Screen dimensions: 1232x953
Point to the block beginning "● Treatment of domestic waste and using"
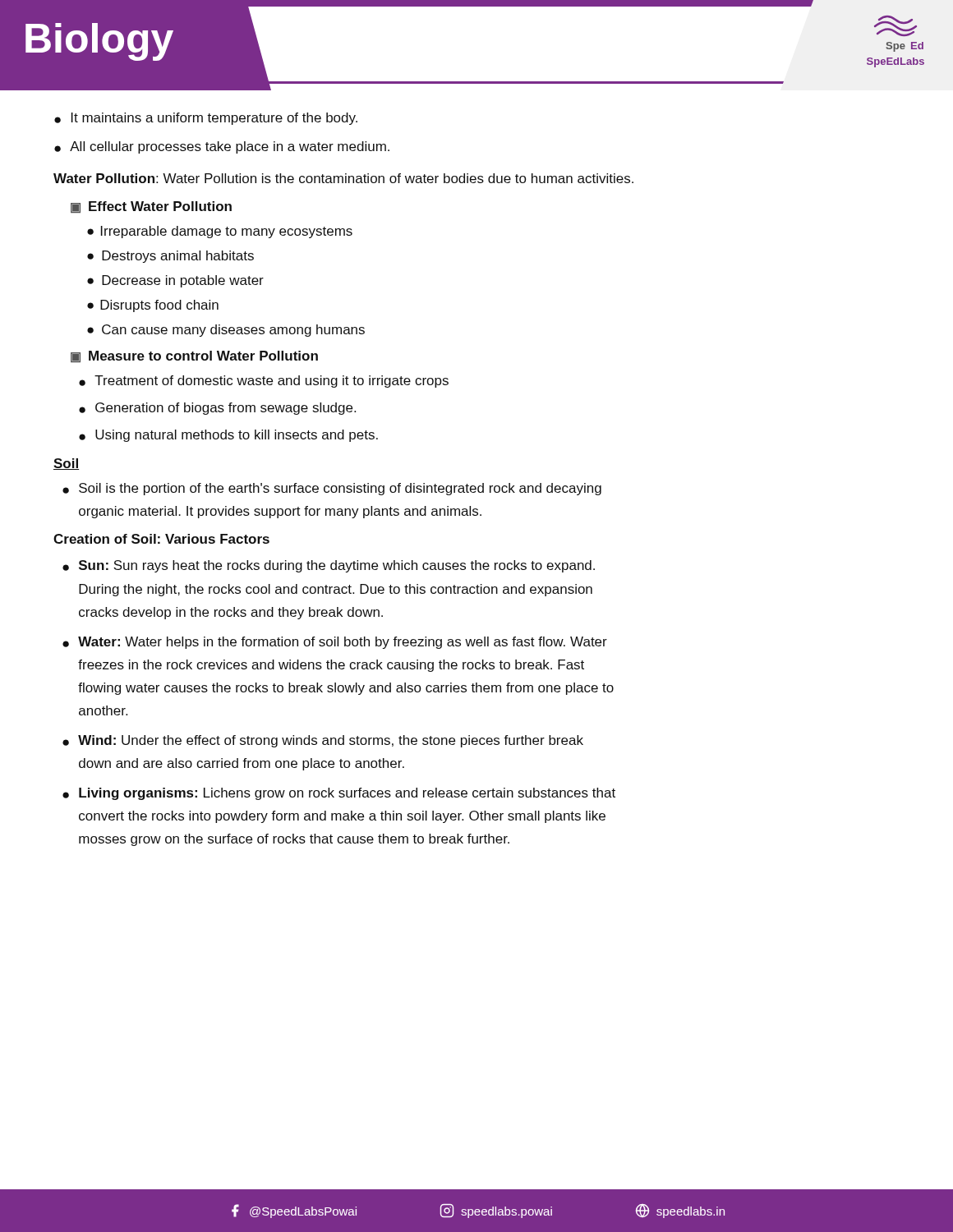click(264, 381)
